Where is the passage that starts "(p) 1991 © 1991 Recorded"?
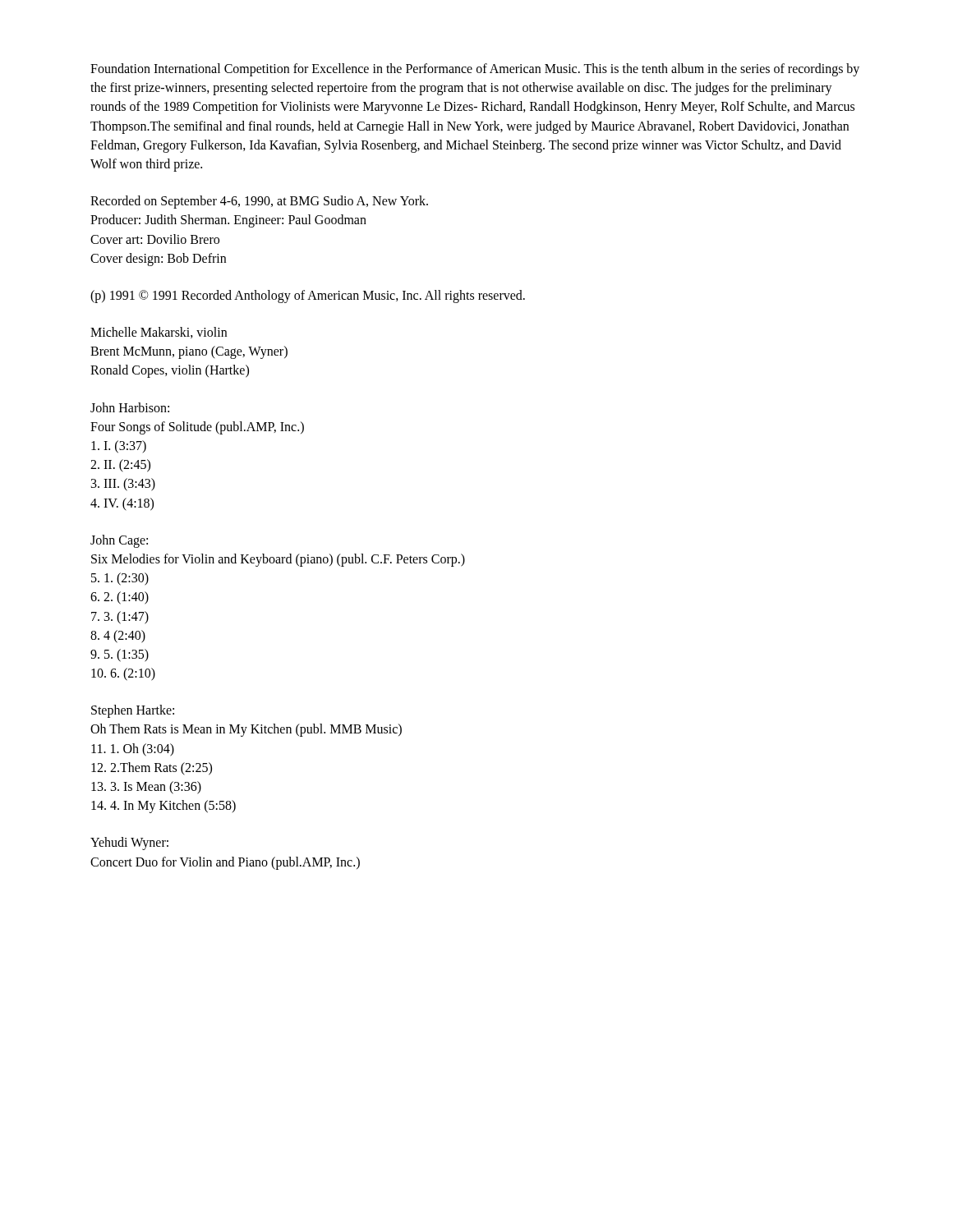The height and width of the screenshot is (1232, 953). tap(476, 295)
